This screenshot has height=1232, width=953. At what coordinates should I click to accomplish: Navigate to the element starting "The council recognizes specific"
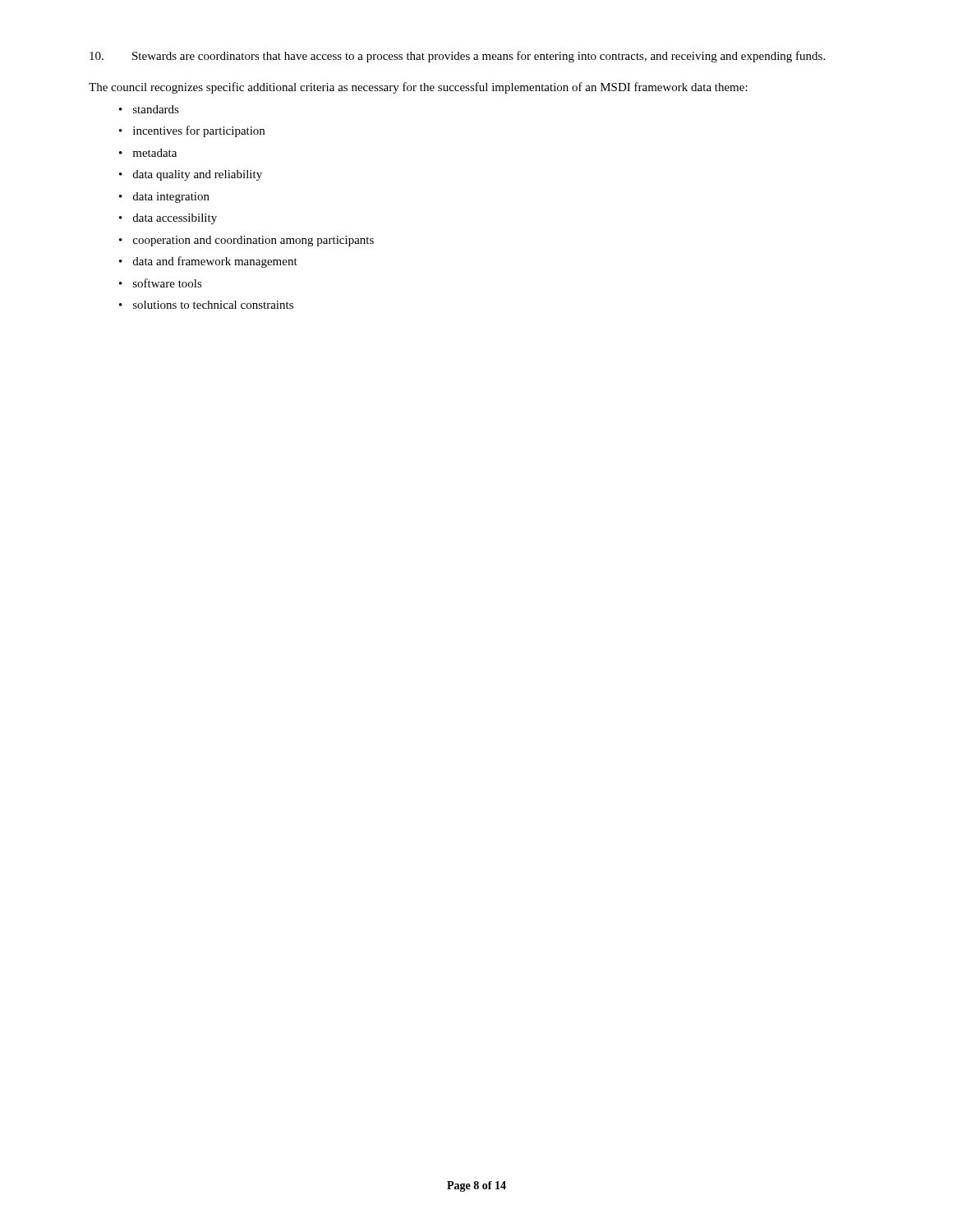418,87
